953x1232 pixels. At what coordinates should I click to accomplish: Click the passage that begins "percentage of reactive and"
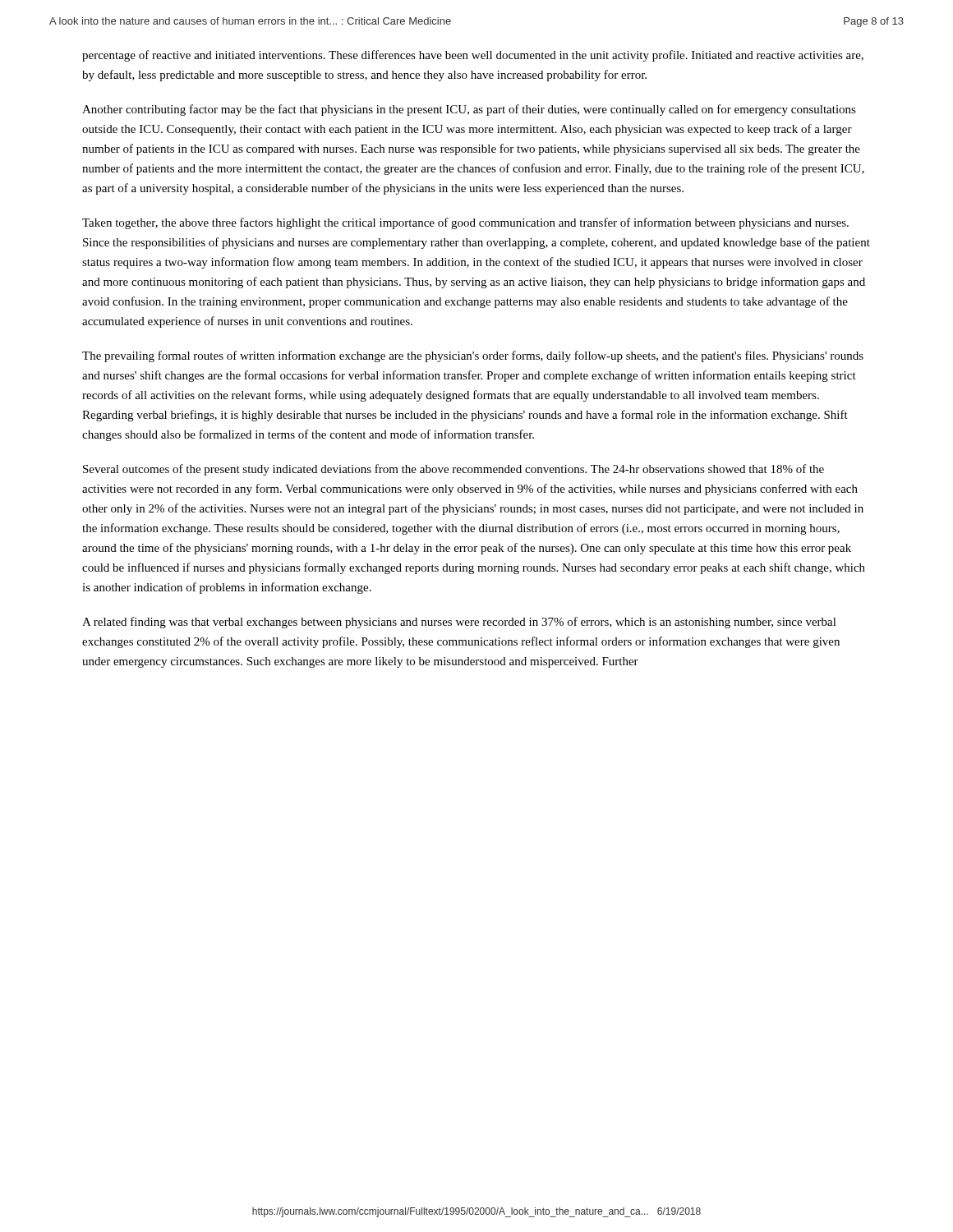pyautogui.click(x=473, y=65)
